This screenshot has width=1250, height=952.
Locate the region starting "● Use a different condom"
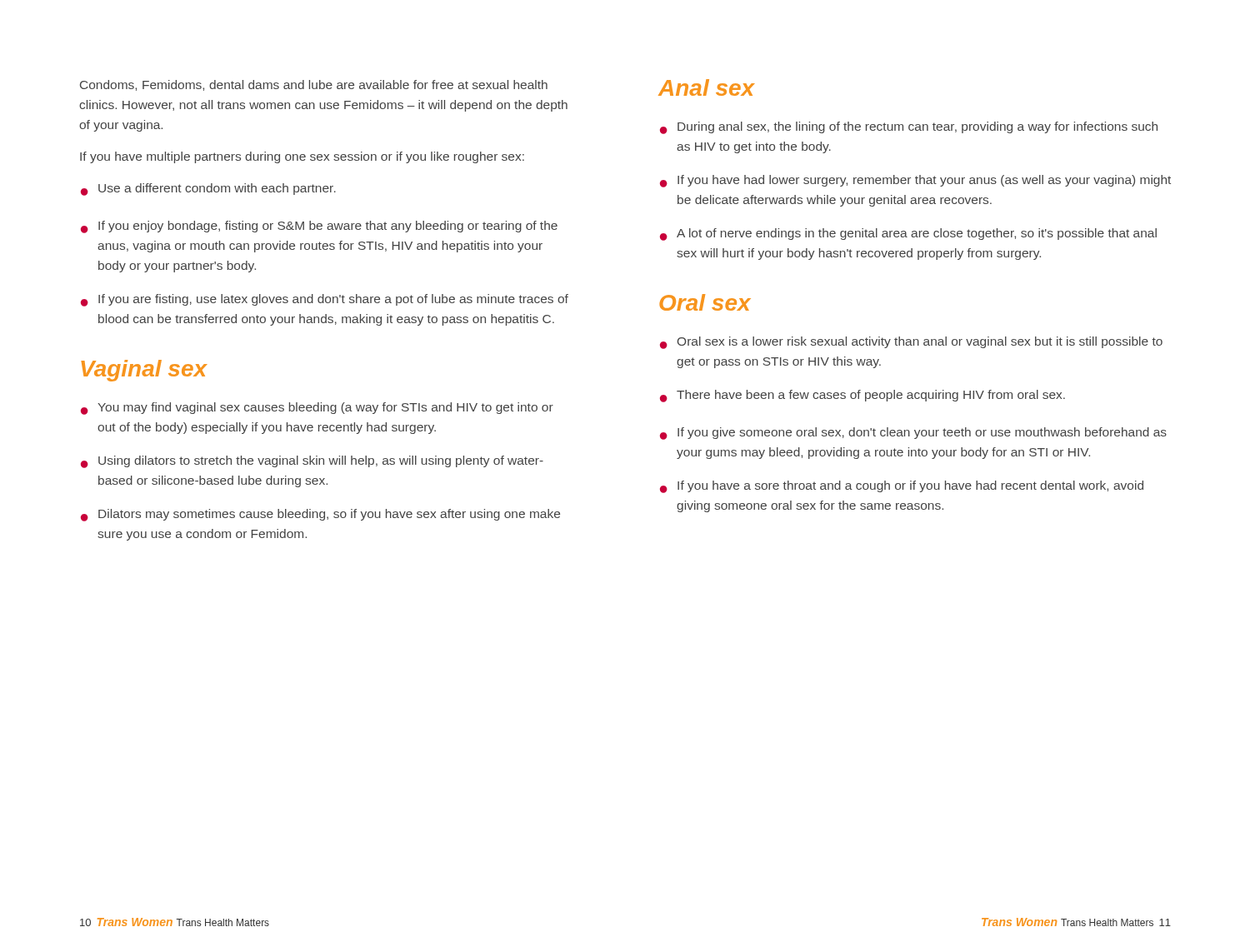click(325, 190)
